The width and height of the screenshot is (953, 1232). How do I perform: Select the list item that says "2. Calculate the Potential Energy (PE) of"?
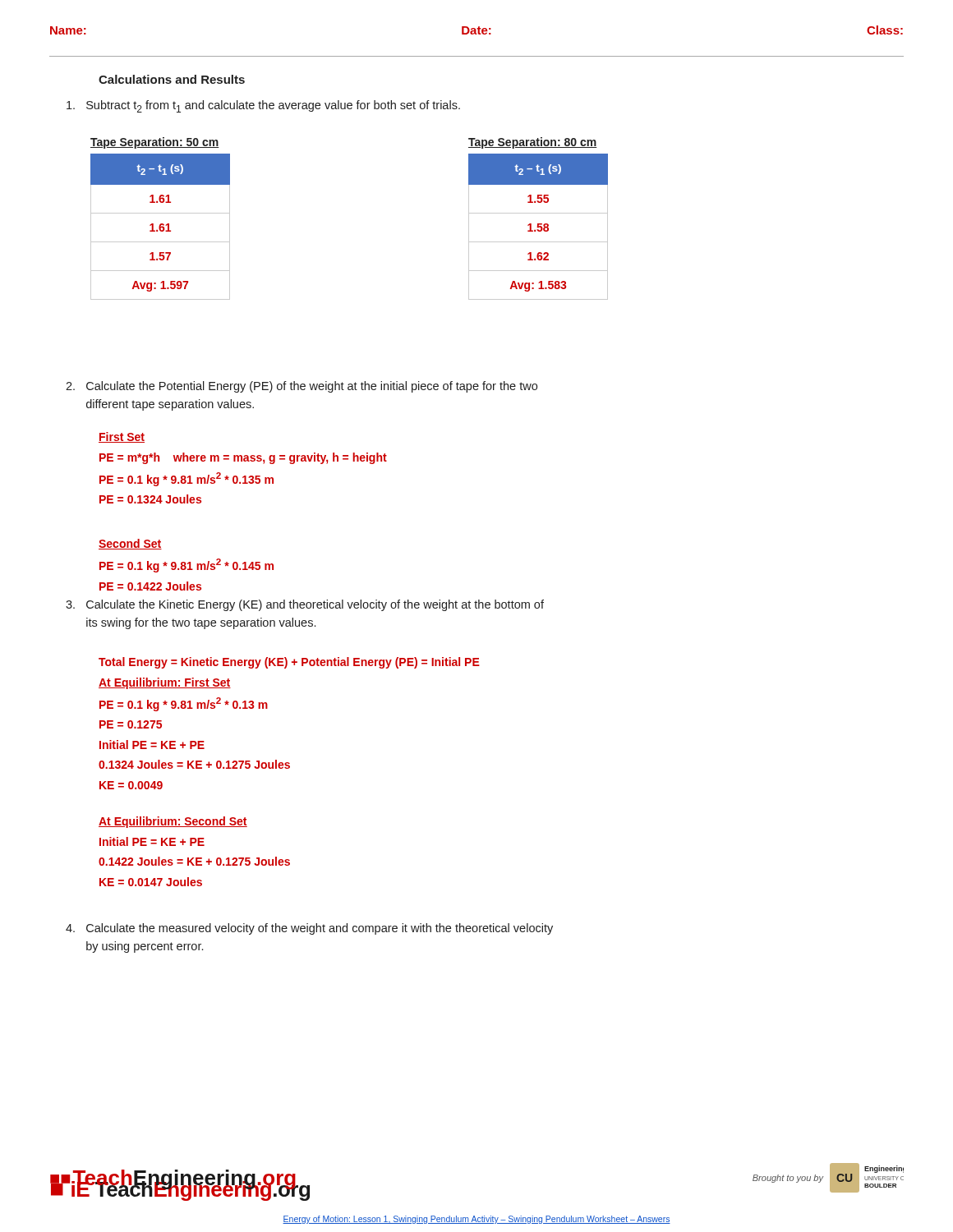point(302,395)
